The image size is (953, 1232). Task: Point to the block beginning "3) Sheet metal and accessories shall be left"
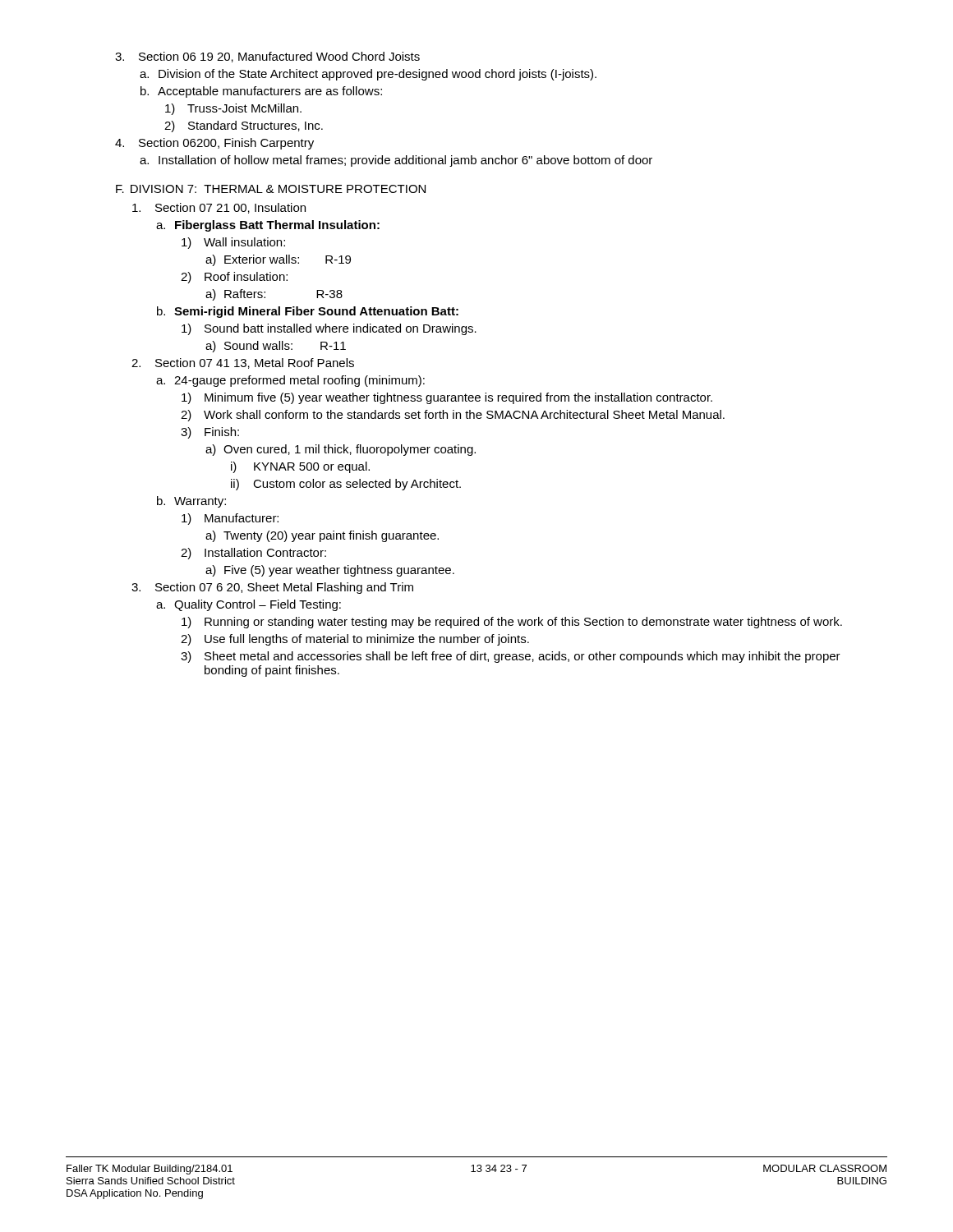pos(534,663)
